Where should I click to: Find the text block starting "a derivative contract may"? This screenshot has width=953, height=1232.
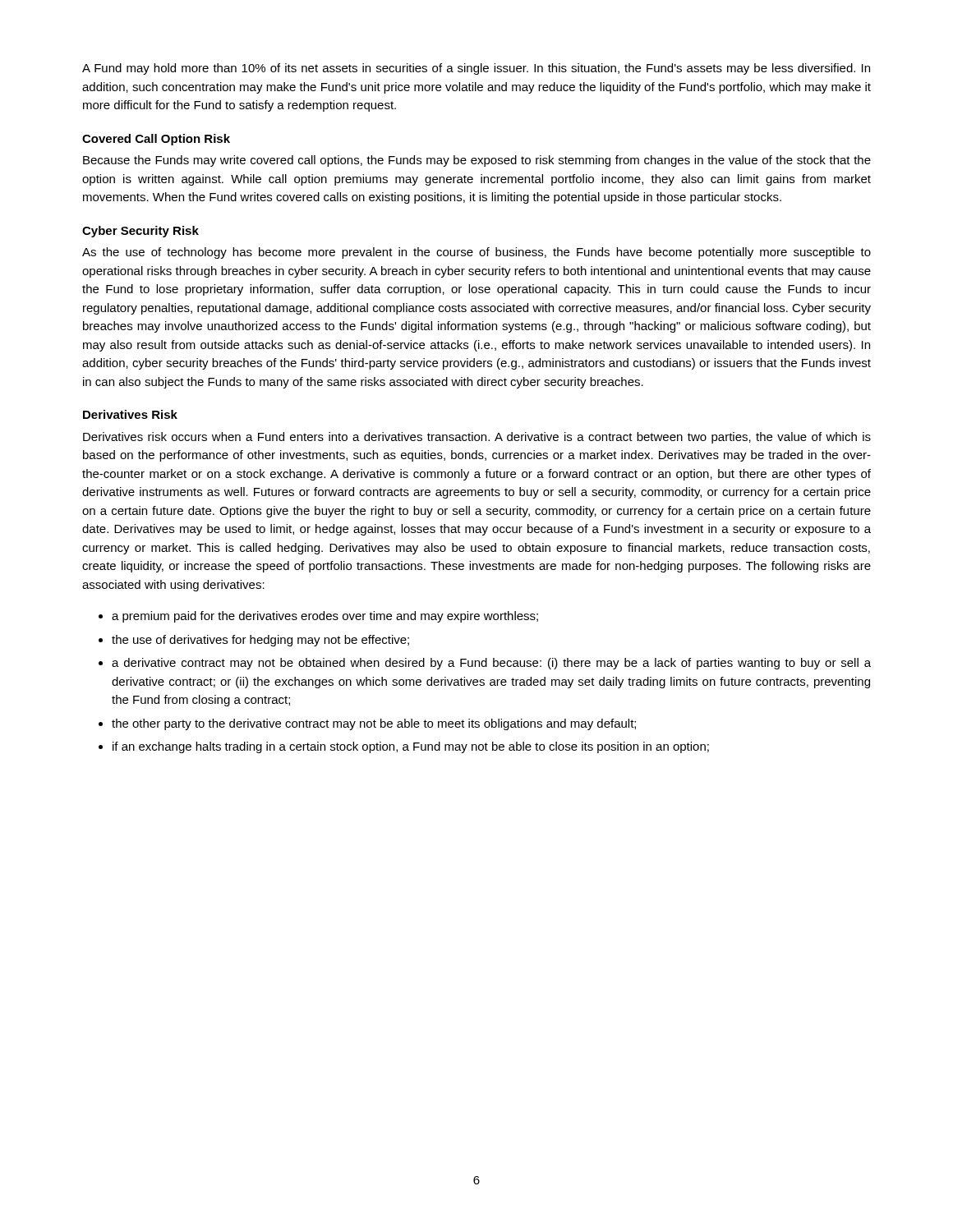coord(491,681)
